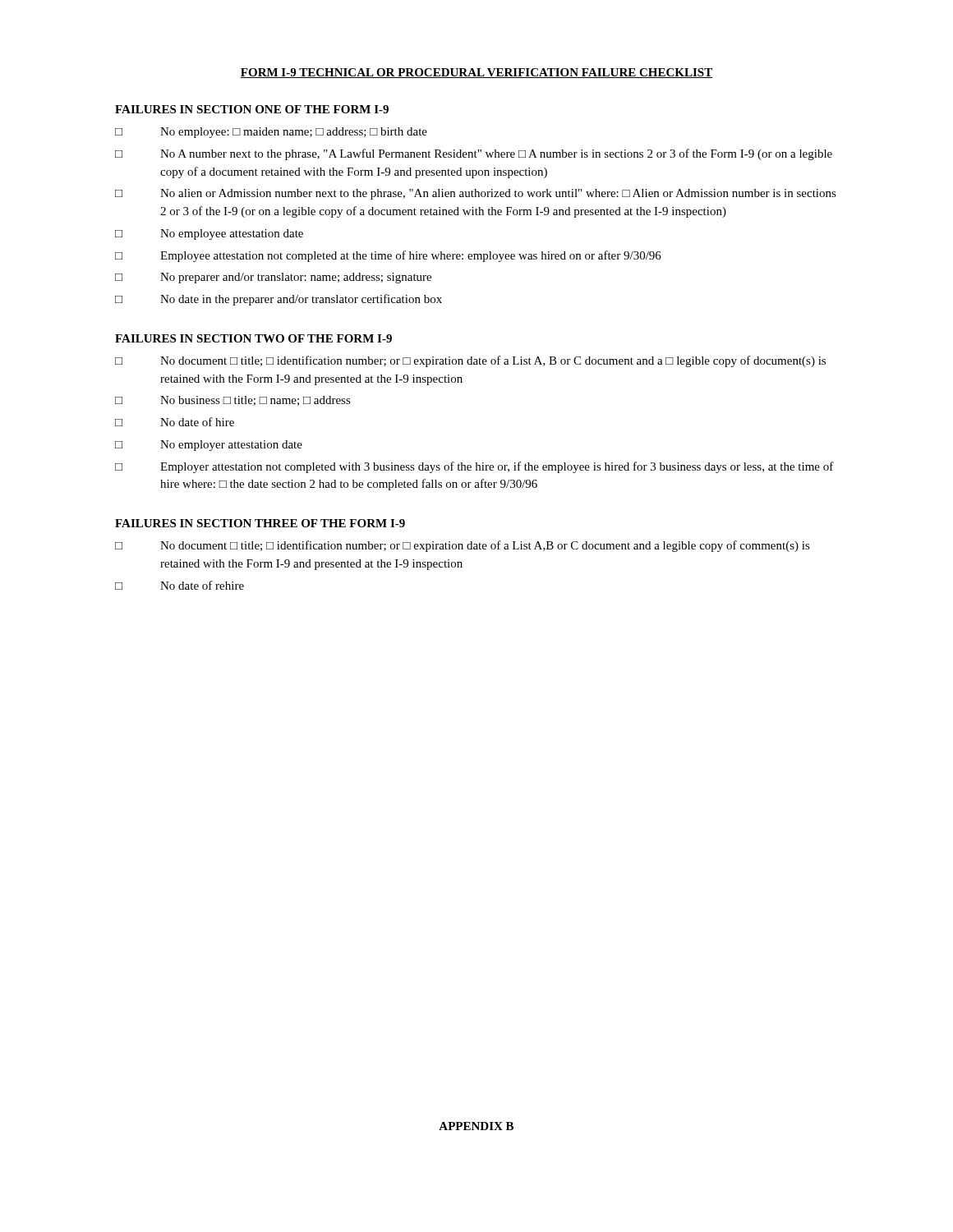This screenshot has height=1232, width=953.
Task: Select the section header containing "FAILURES IN SECTION ONE"
Action: (x=252, y=109)
